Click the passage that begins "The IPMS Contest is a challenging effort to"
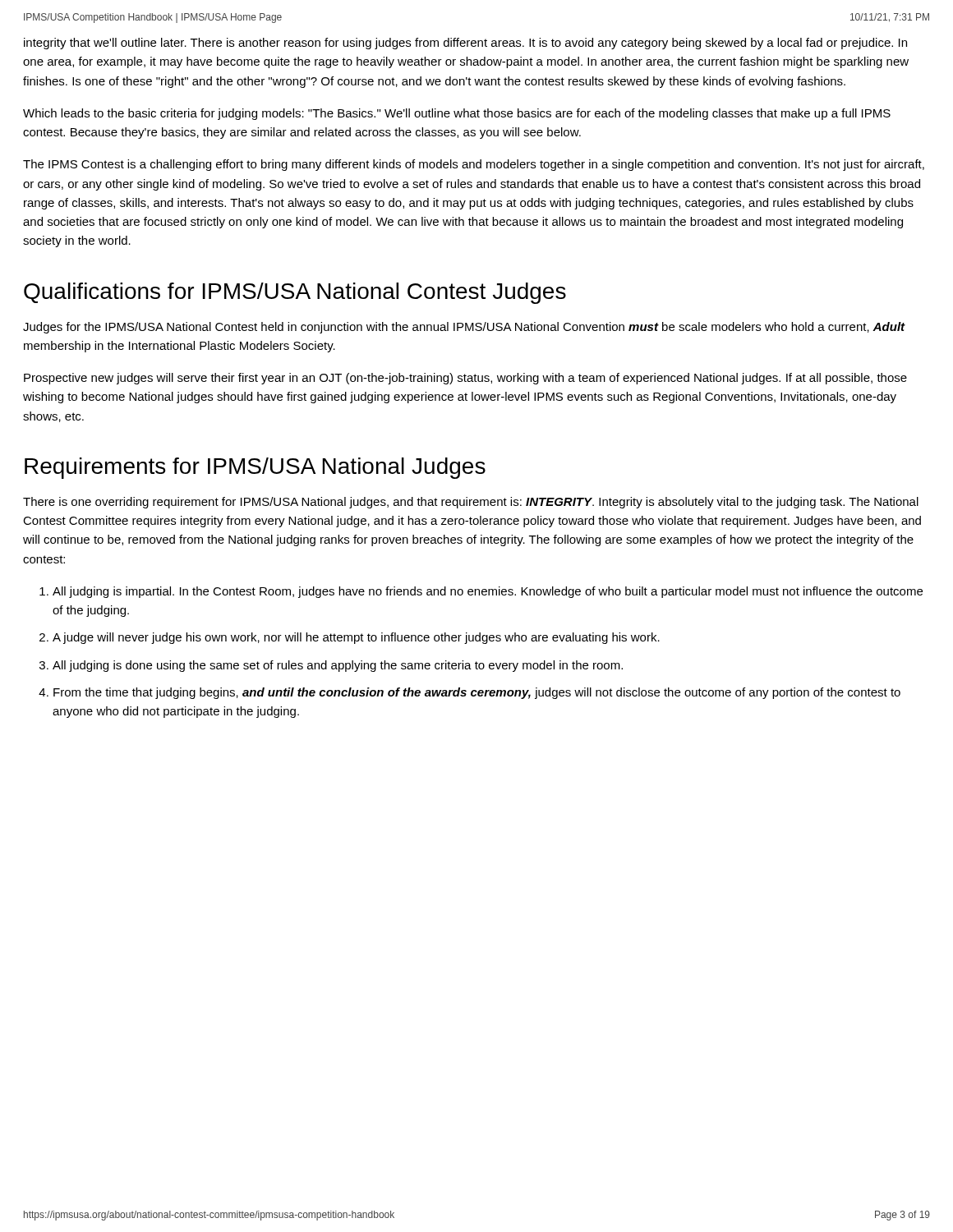 tap(474, 202)
